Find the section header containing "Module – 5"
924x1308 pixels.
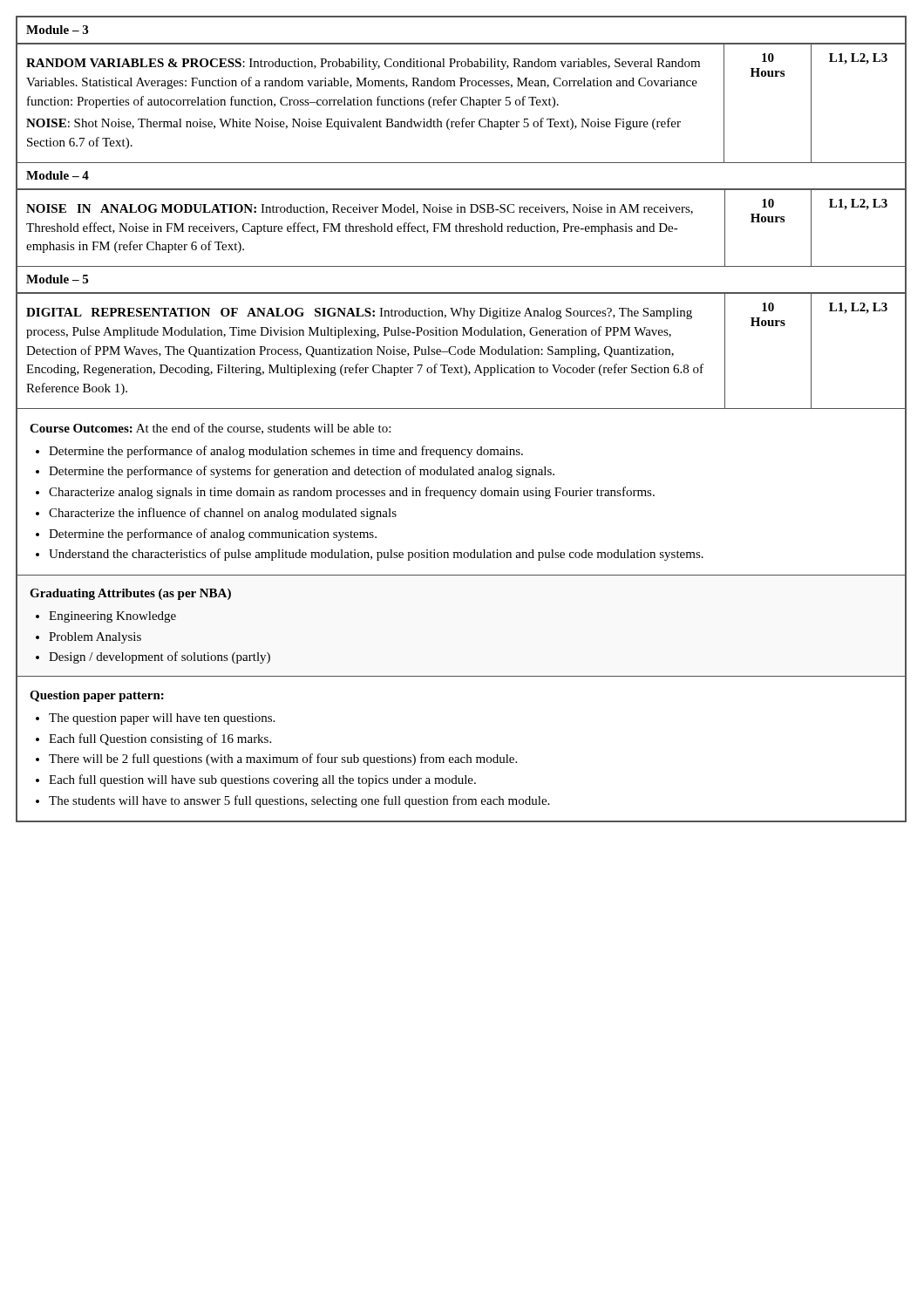57,279
